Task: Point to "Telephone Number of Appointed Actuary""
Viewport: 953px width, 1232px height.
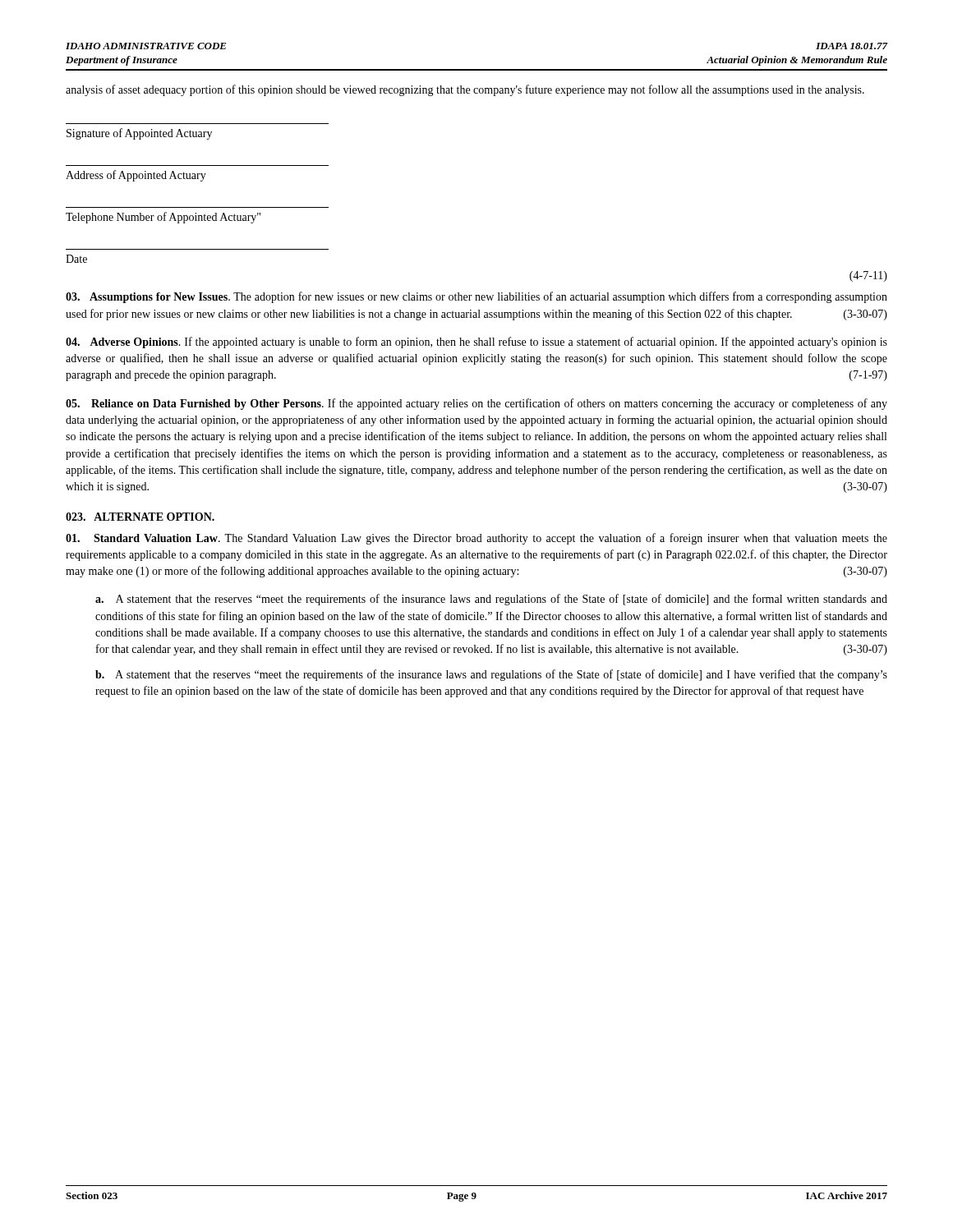Action: (163, 218)
